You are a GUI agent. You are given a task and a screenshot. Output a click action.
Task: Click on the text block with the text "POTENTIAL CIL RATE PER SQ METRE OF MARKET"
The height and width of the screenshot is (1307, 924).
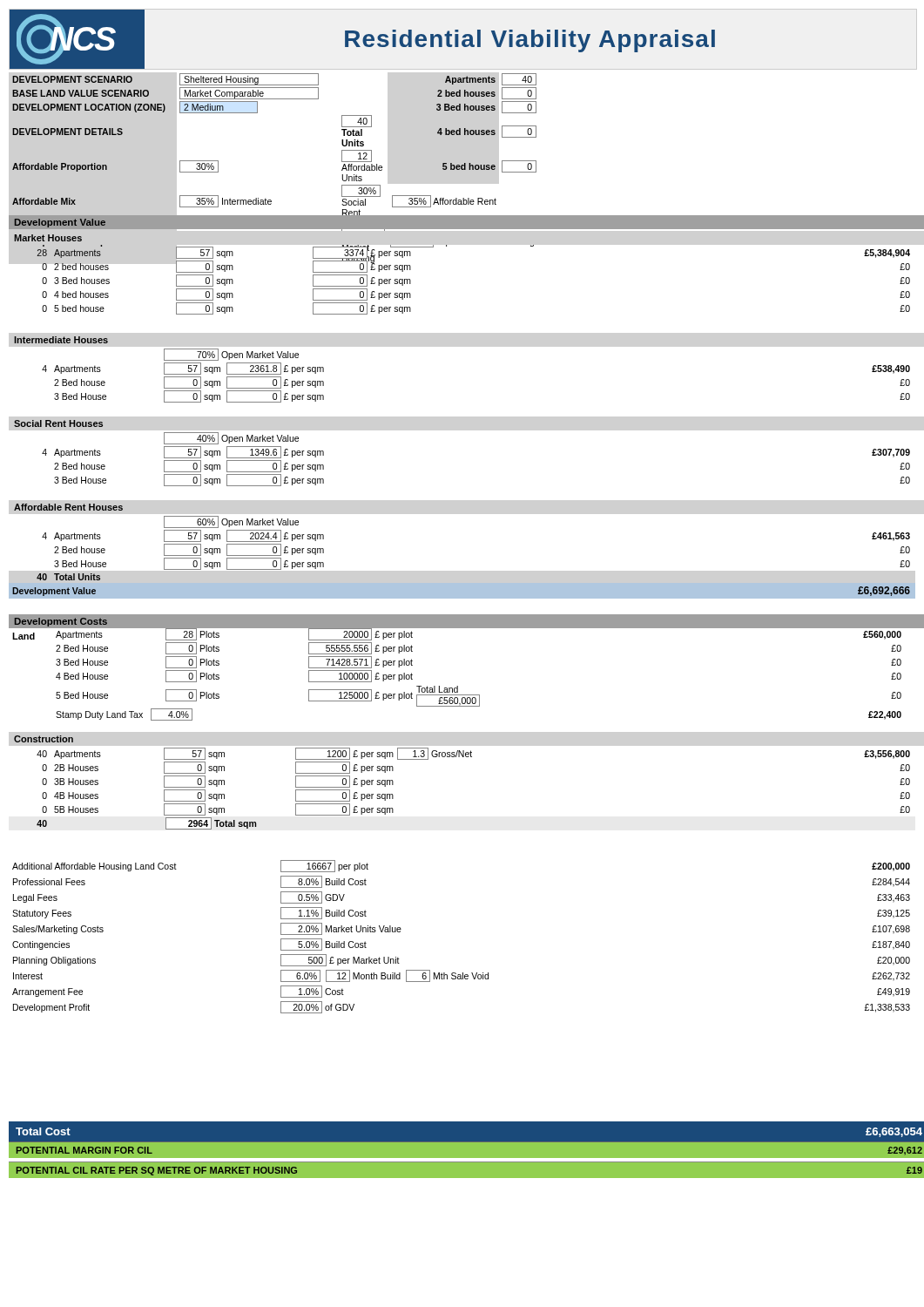pyautogui.click(x=469, y=1170)
